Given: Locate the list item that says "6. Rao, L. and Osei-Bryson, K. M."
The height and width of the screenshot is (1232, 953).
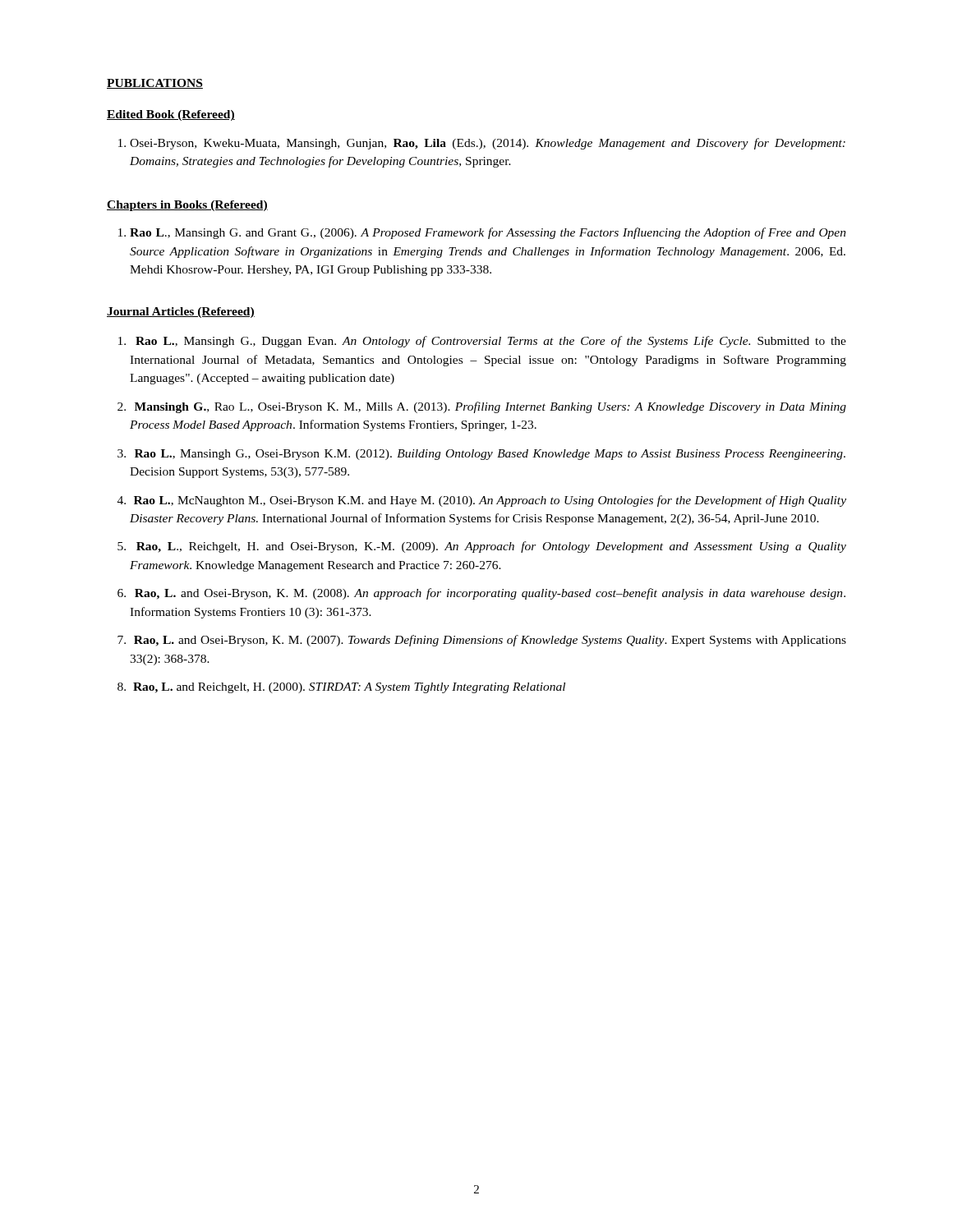Looking at the screenshot, I should [476, 603].
